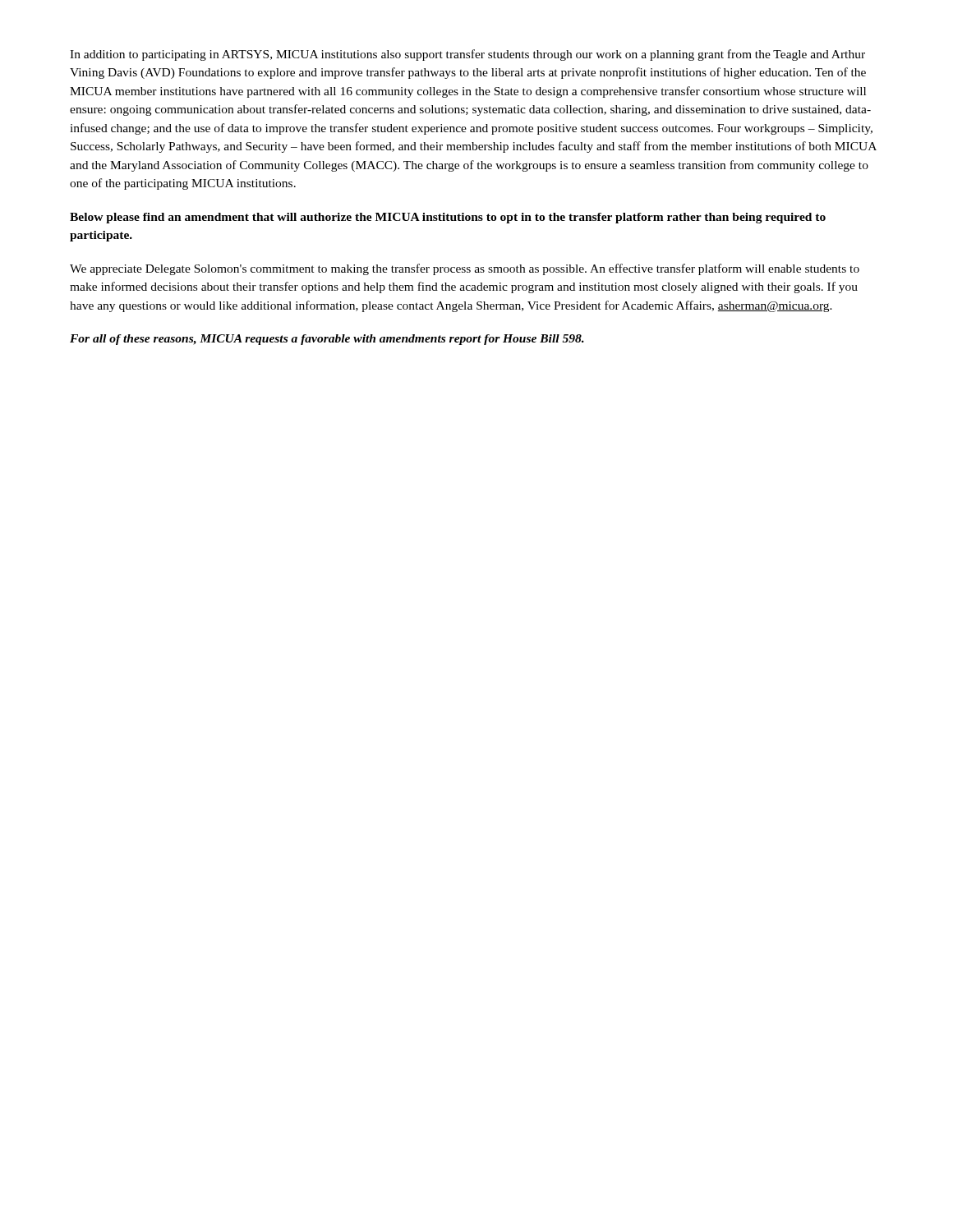Point to the block beginning "For all of these reasons, MICUA"
Viewport: 953px width, 1232px height.
(327, 338)
